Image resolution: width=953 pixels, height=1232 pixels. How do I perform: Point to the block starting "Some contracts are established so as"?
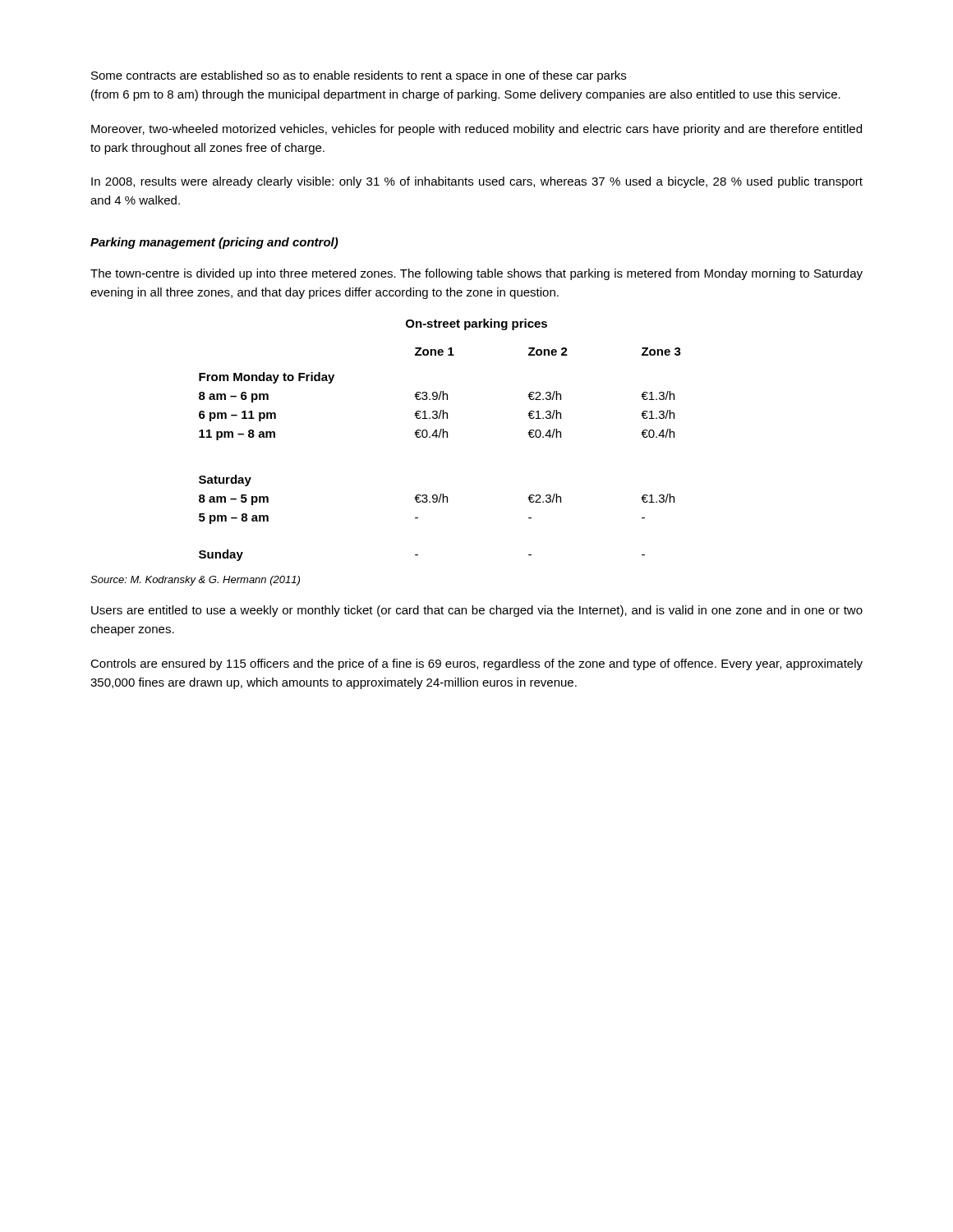[x=466, y=85]
